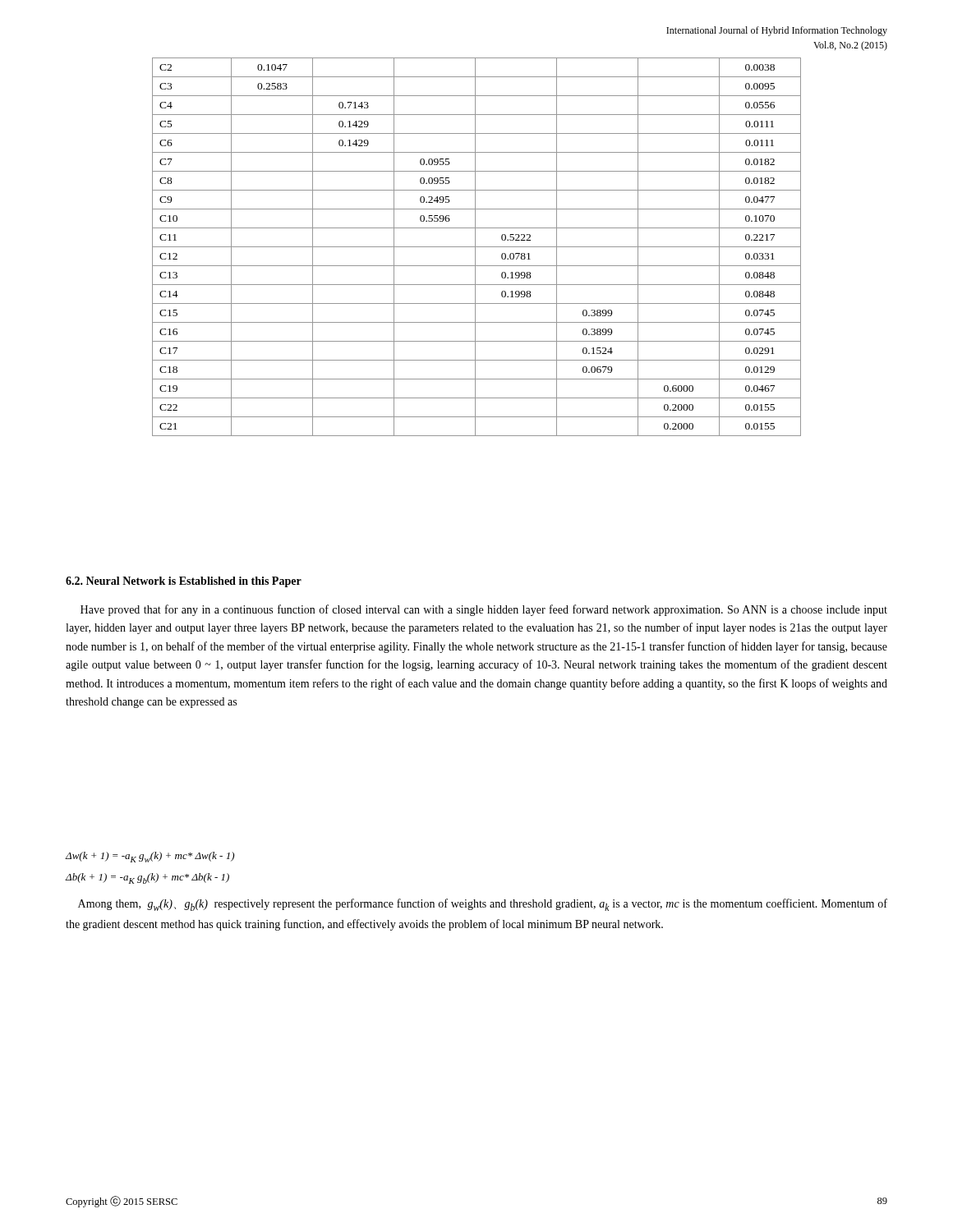The width and height of the screenshot is (953, 1232).
Task: Find the block on this page that starts "Have proved that for any in a"
Action: [476, 656]
